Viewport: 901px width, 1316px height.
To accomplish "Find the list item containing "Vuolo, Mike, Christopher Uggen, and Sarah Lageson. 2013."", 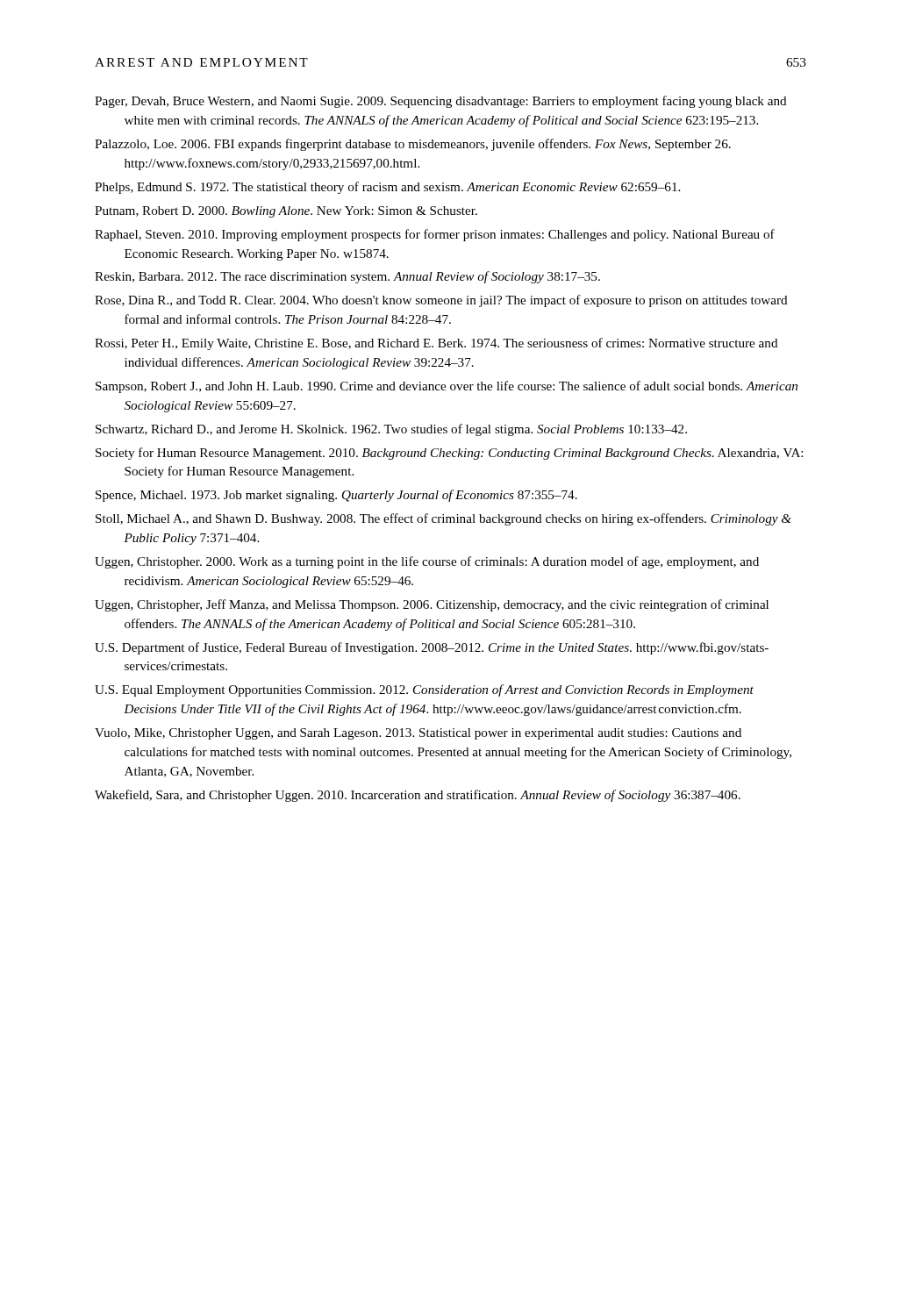I will click(444, 752).
